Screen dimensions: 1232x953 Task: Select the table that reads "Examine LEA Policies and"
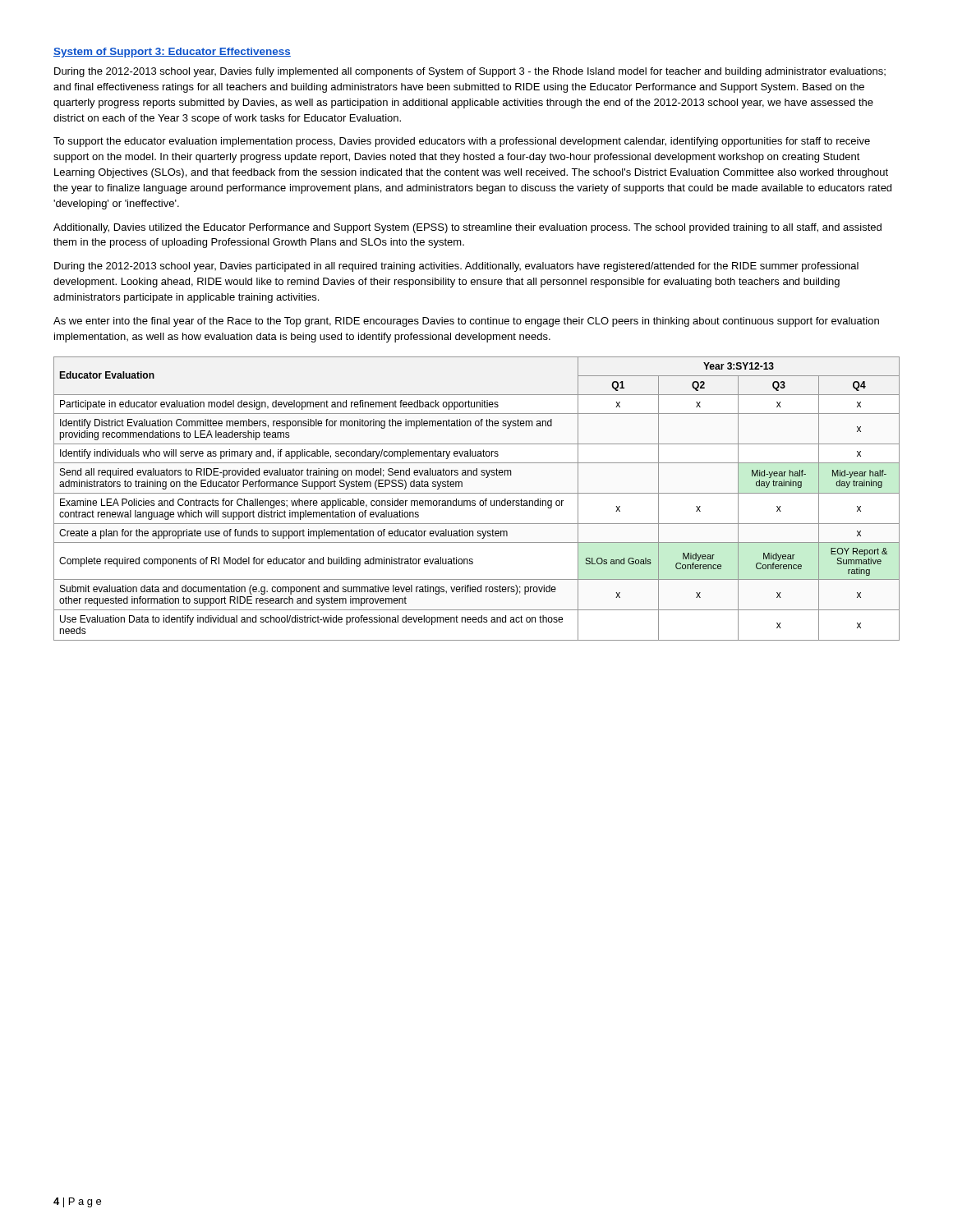tap(476, 498)
